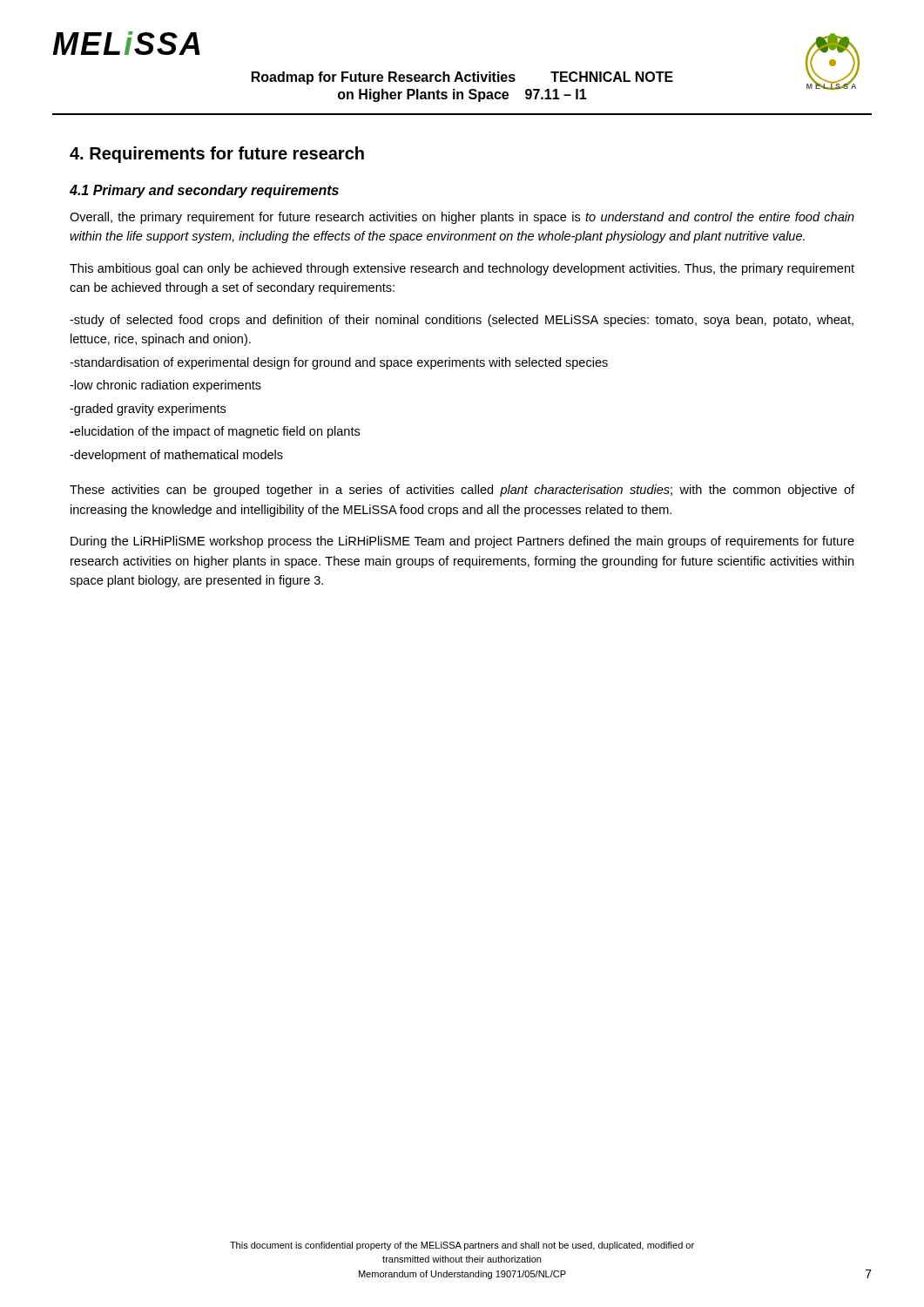Locate the block of text that opens with "-study of selected"
The width and height of the screenshot is (924, 1307).
click(x=462, y=329)
